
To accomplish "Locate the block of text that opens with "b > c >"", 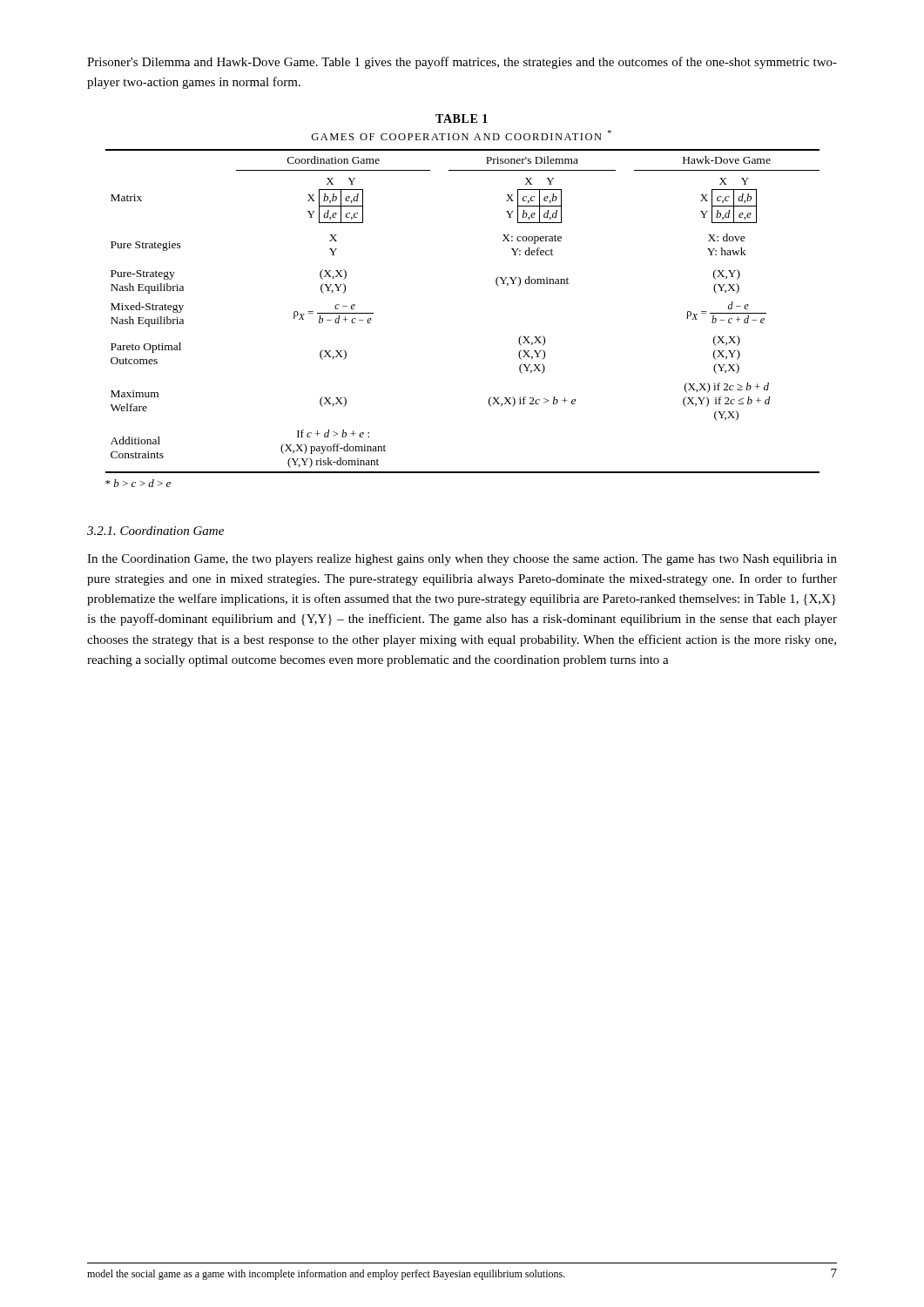I will 138,483.
